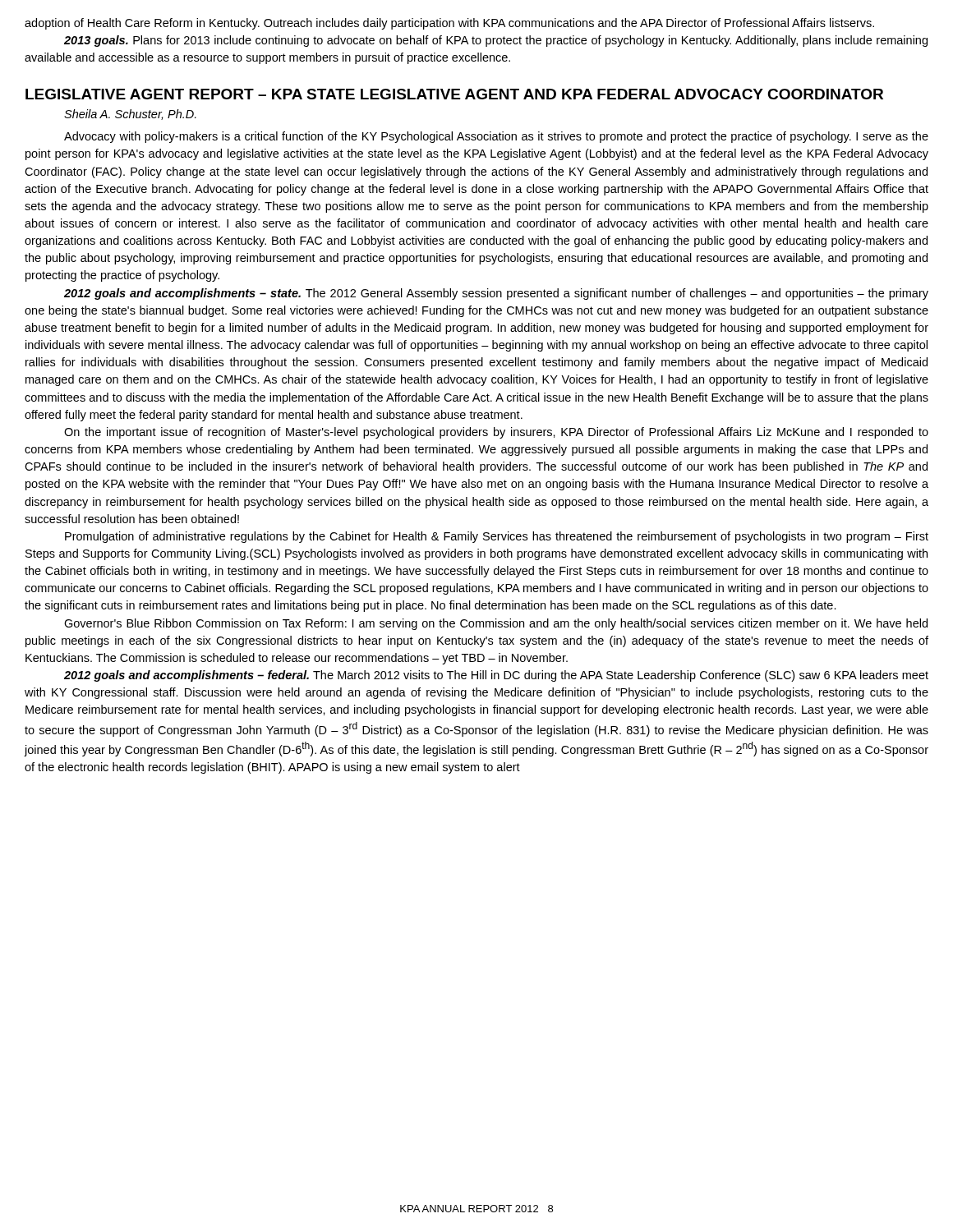Point to the text block starting "adoption of Health Care"
The width and height of the screenshot is (953, 1232).
coord(476,23)
